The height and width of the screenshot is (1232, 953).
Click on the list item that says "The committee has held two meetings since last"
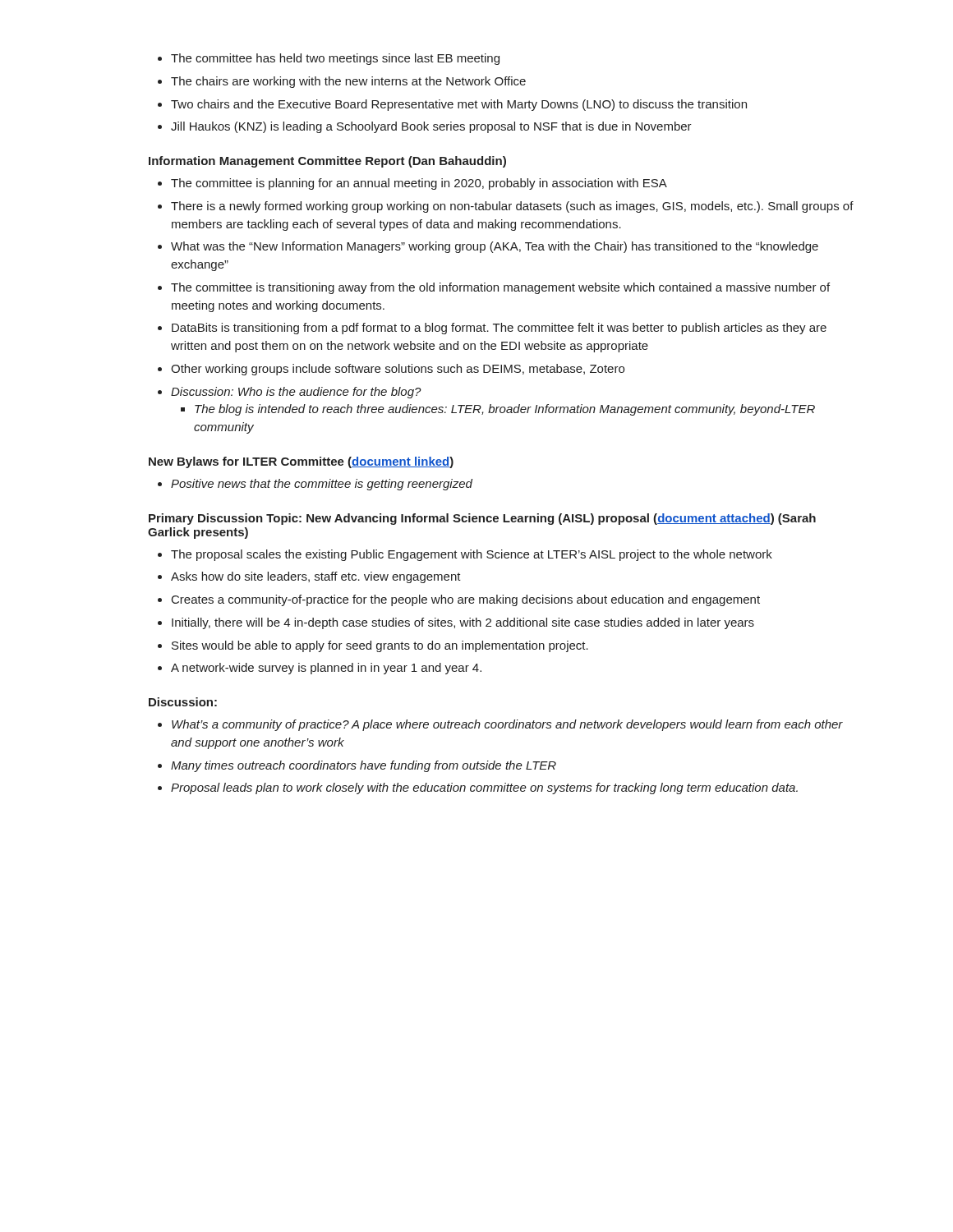point(501,92)
